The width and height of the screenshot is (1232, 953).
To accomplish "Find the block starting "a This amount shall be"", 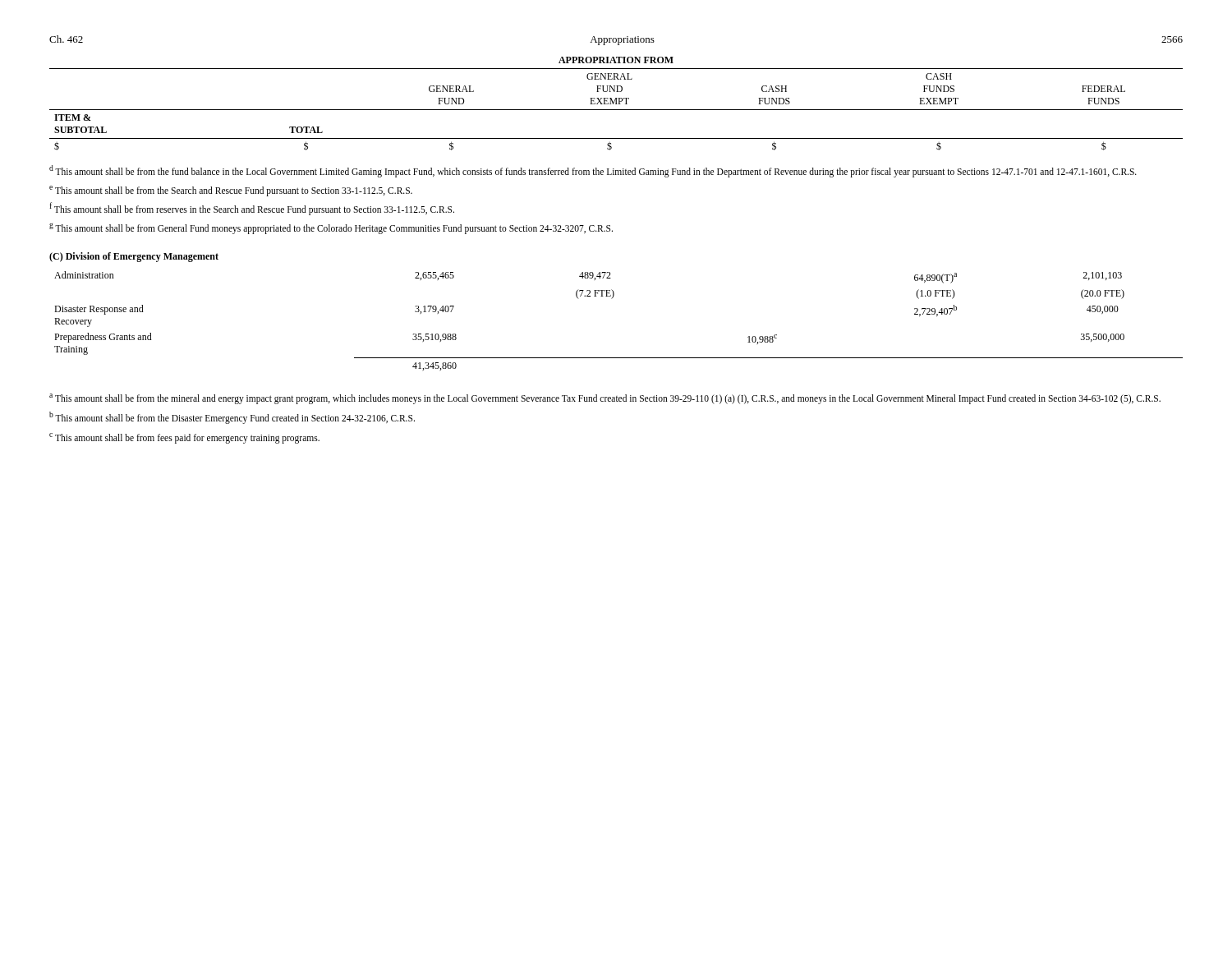I will pos(605,397).
